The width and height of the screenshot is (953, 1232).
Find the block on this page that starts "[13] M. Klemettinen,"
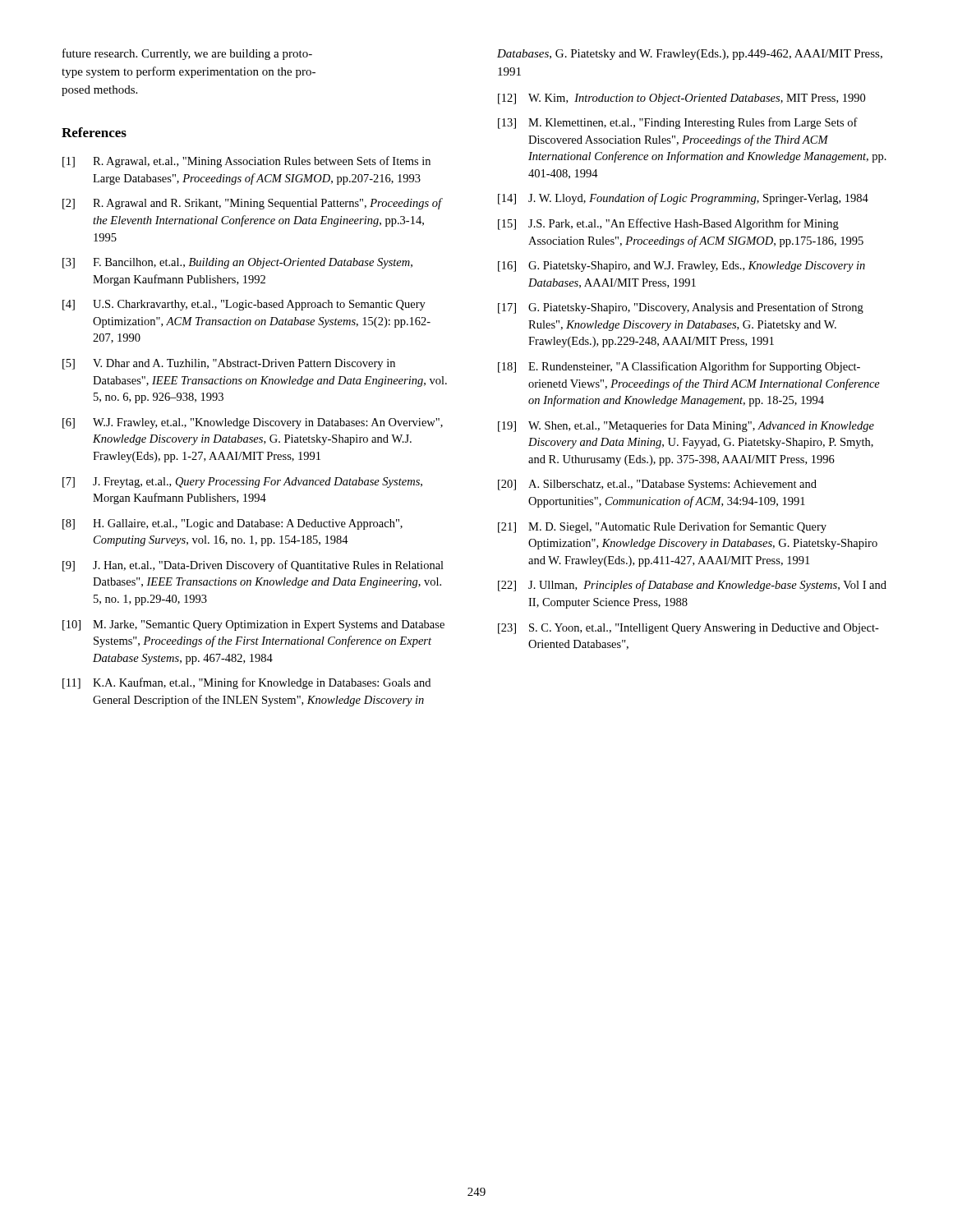pos(694,148)
